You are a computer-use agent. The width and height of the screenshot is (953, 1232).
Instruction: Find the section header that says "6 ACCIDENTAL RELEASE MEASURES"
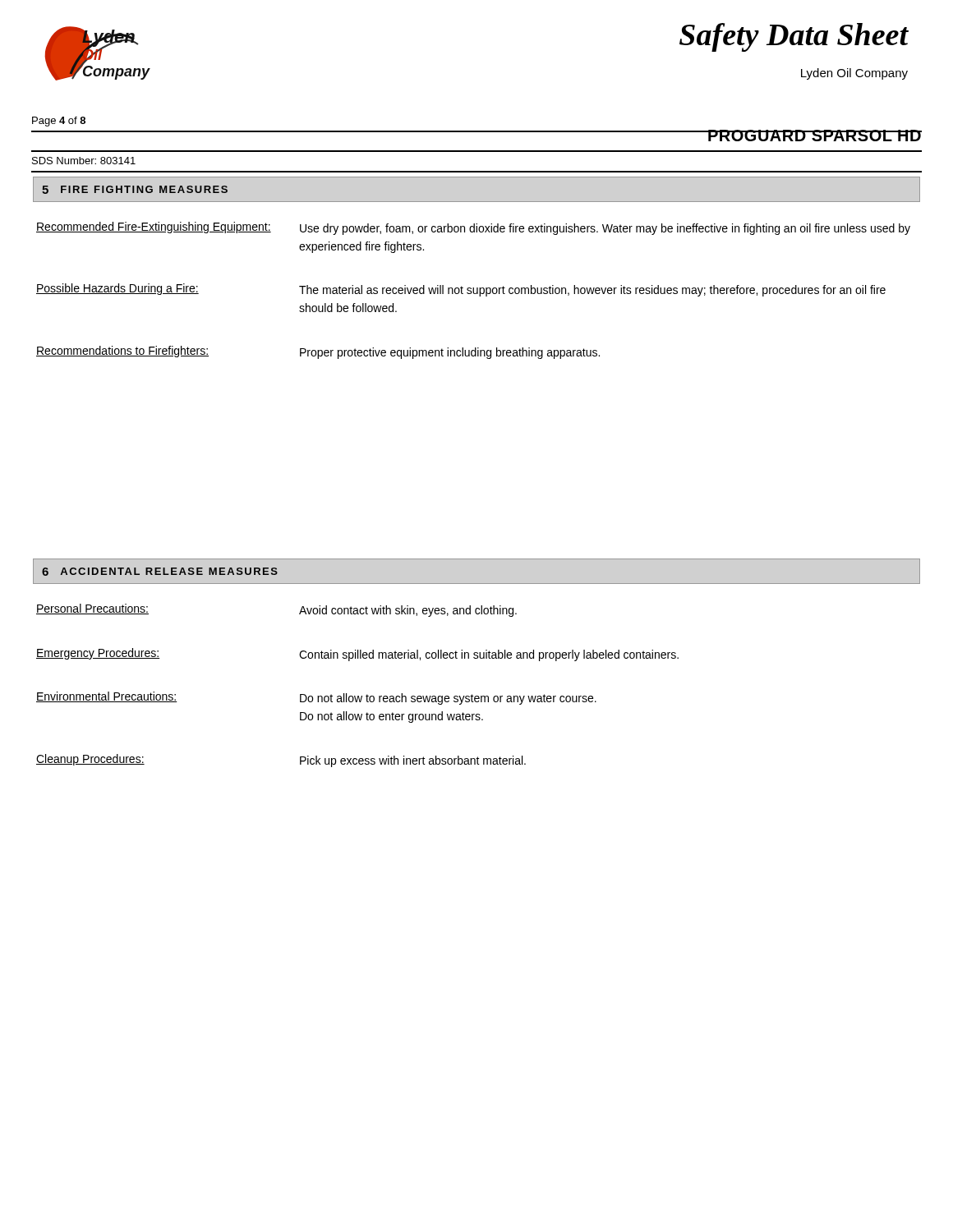[160, 571]
